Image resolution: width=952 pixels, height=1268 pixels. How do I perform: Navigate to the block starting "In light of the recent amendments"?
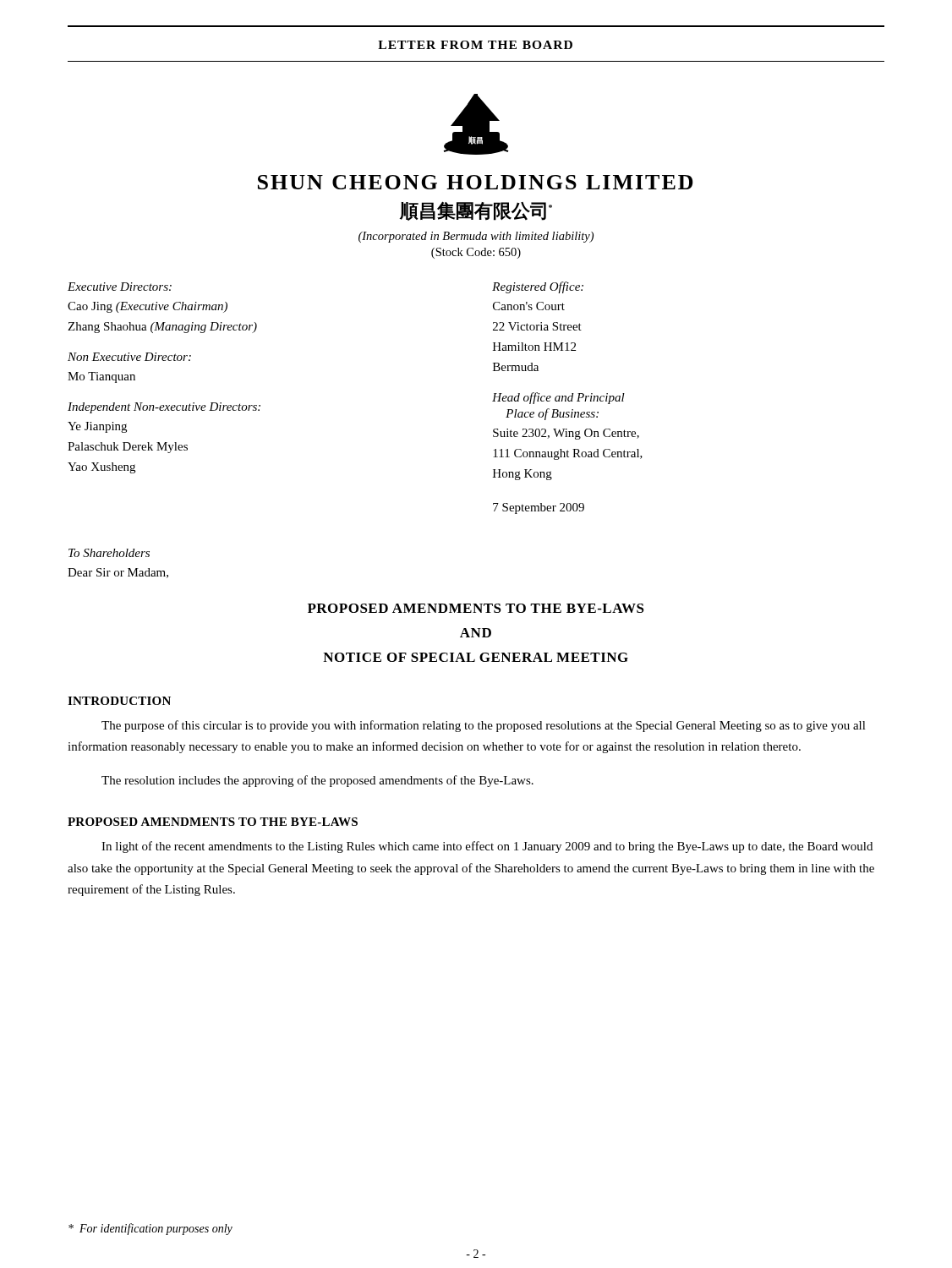(x=471, y=868)
